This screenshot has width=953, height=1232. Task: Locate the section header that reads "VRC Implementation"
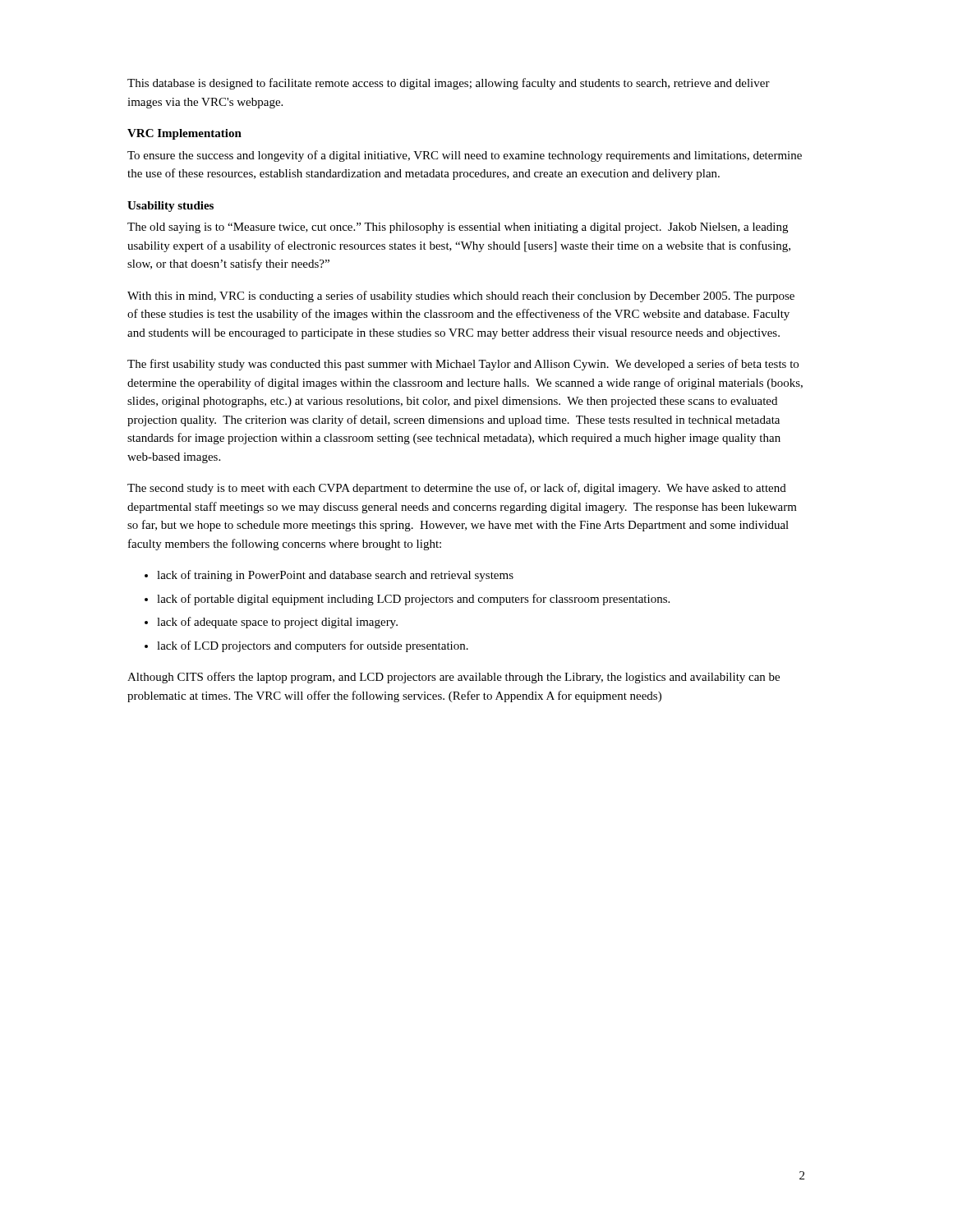click(184, 133)
